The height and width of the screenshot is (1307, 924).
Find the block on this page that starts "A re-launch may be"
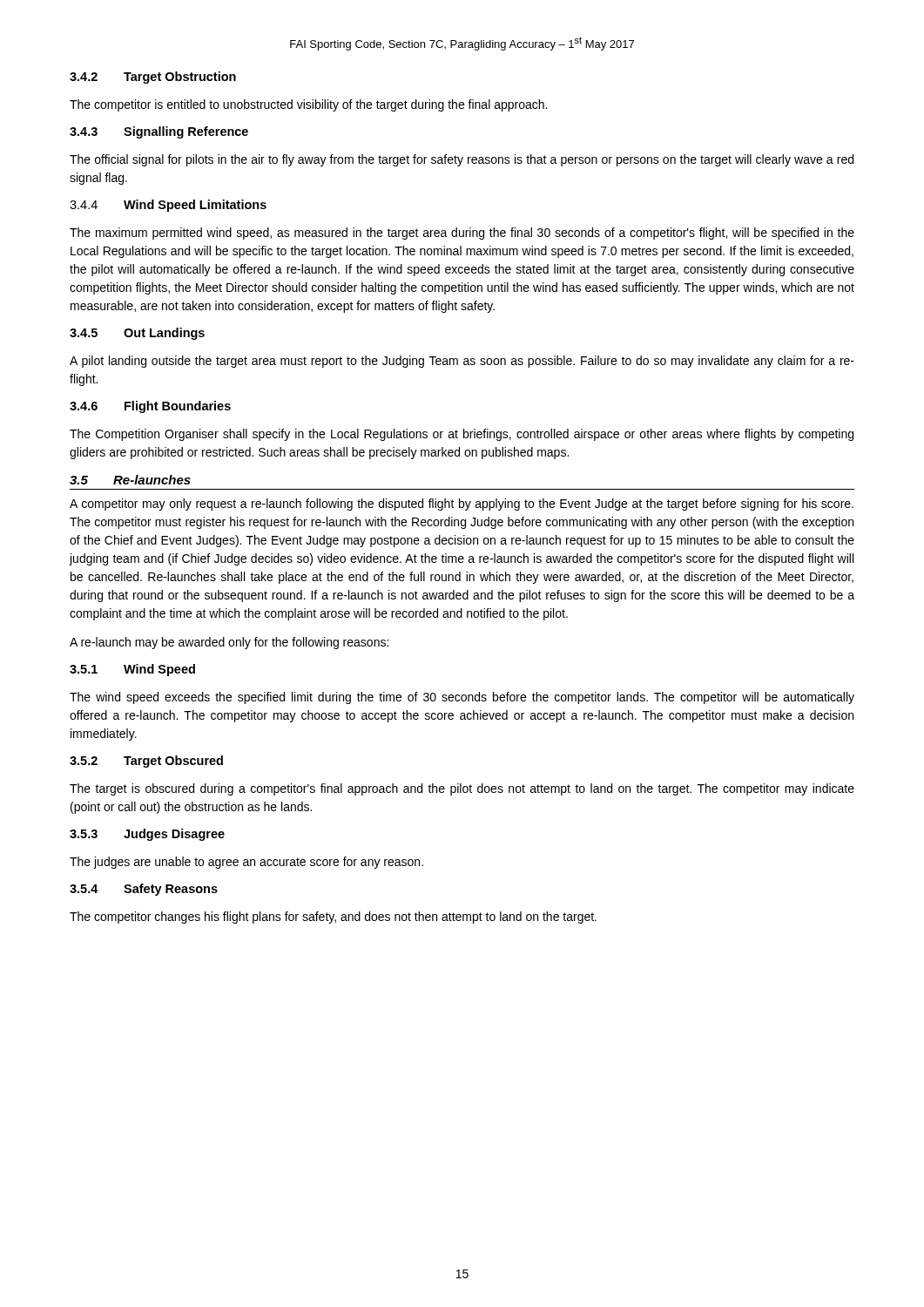tap(230, 642)
